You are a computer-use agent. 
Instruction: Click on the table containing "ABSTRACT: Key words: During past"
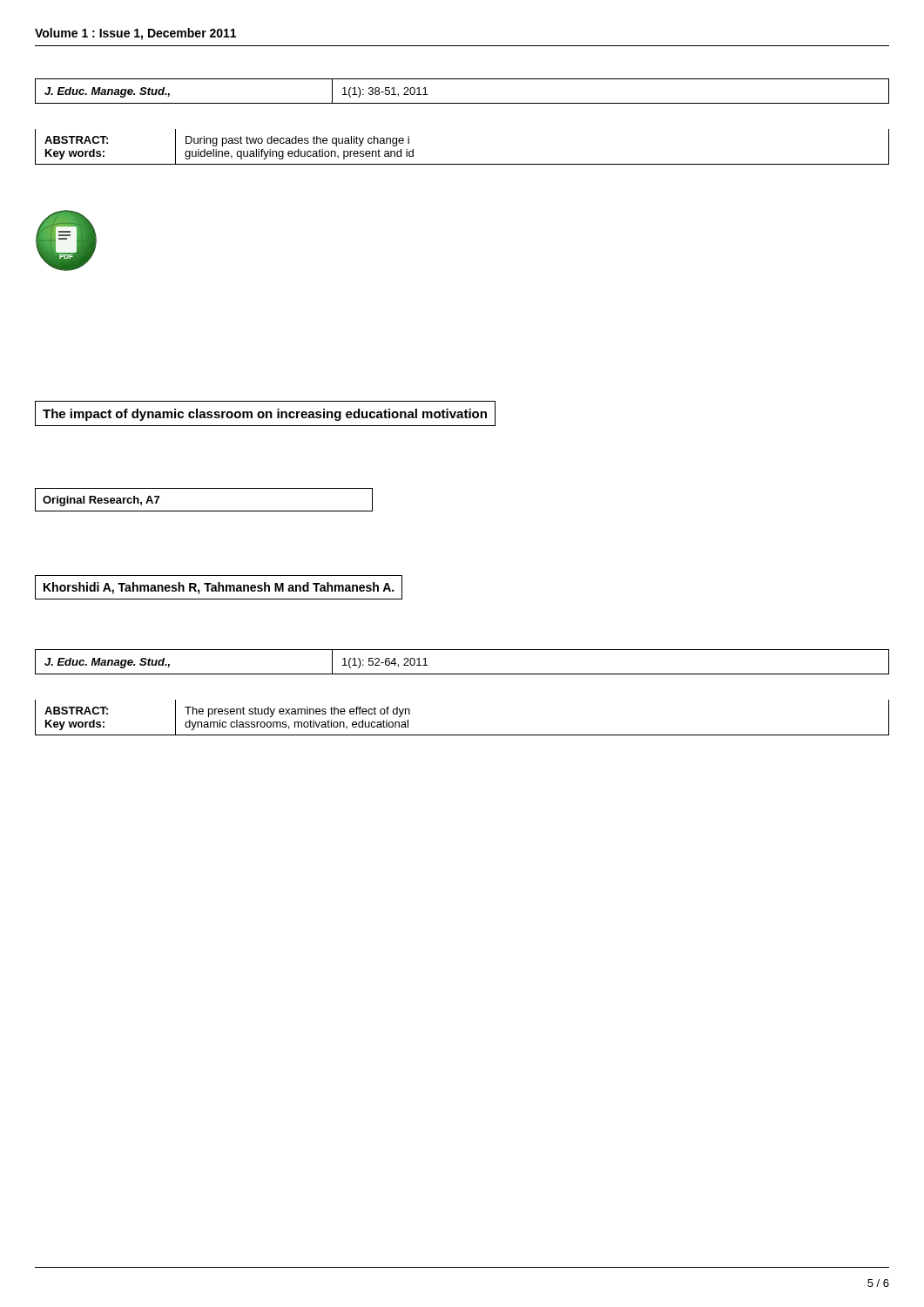(x=462, y=147)
